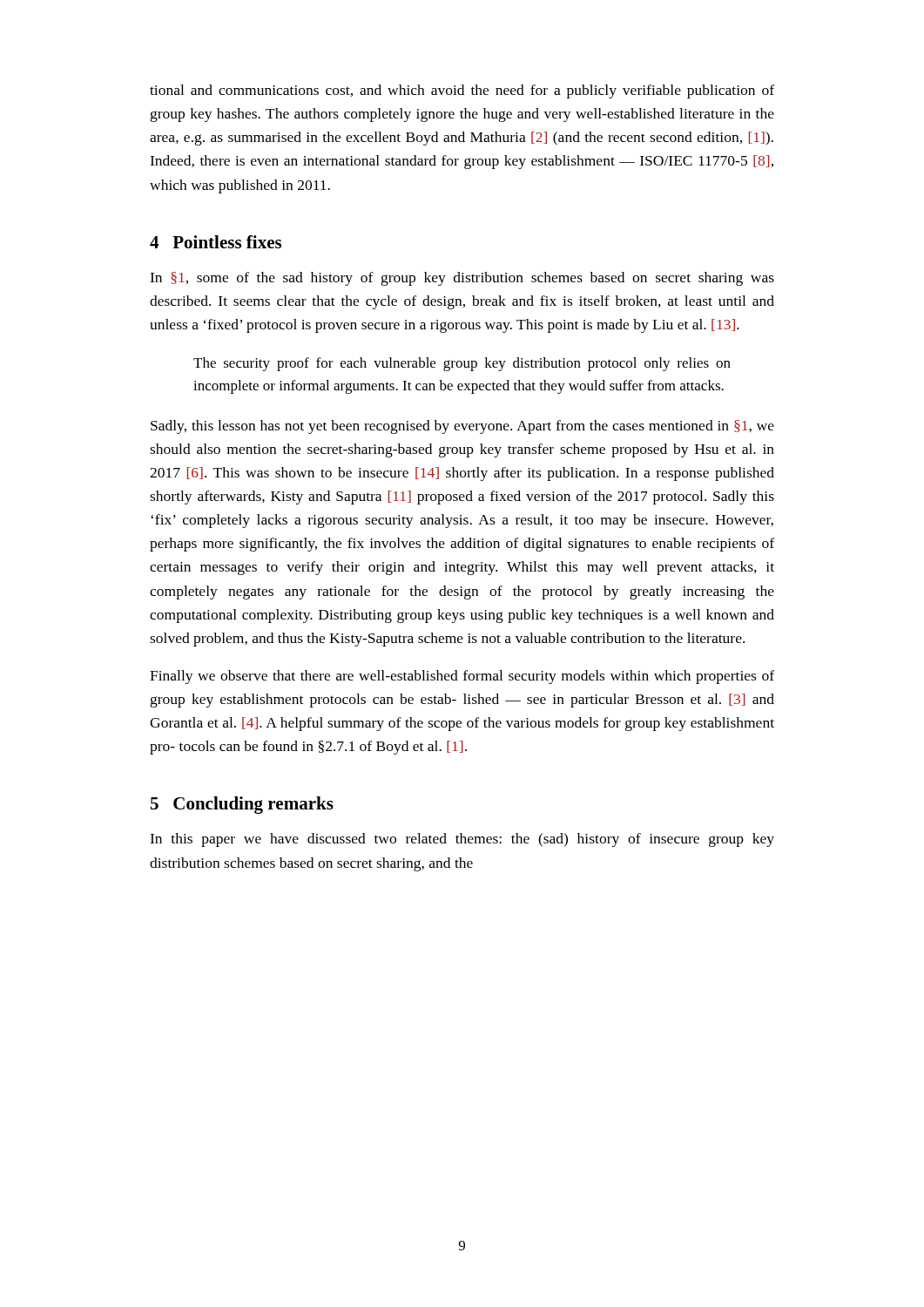Click on the text block that says "In this paper"
Image resolution: width=924 pixels, height=1307 pixels.
(x=462, y=851)
